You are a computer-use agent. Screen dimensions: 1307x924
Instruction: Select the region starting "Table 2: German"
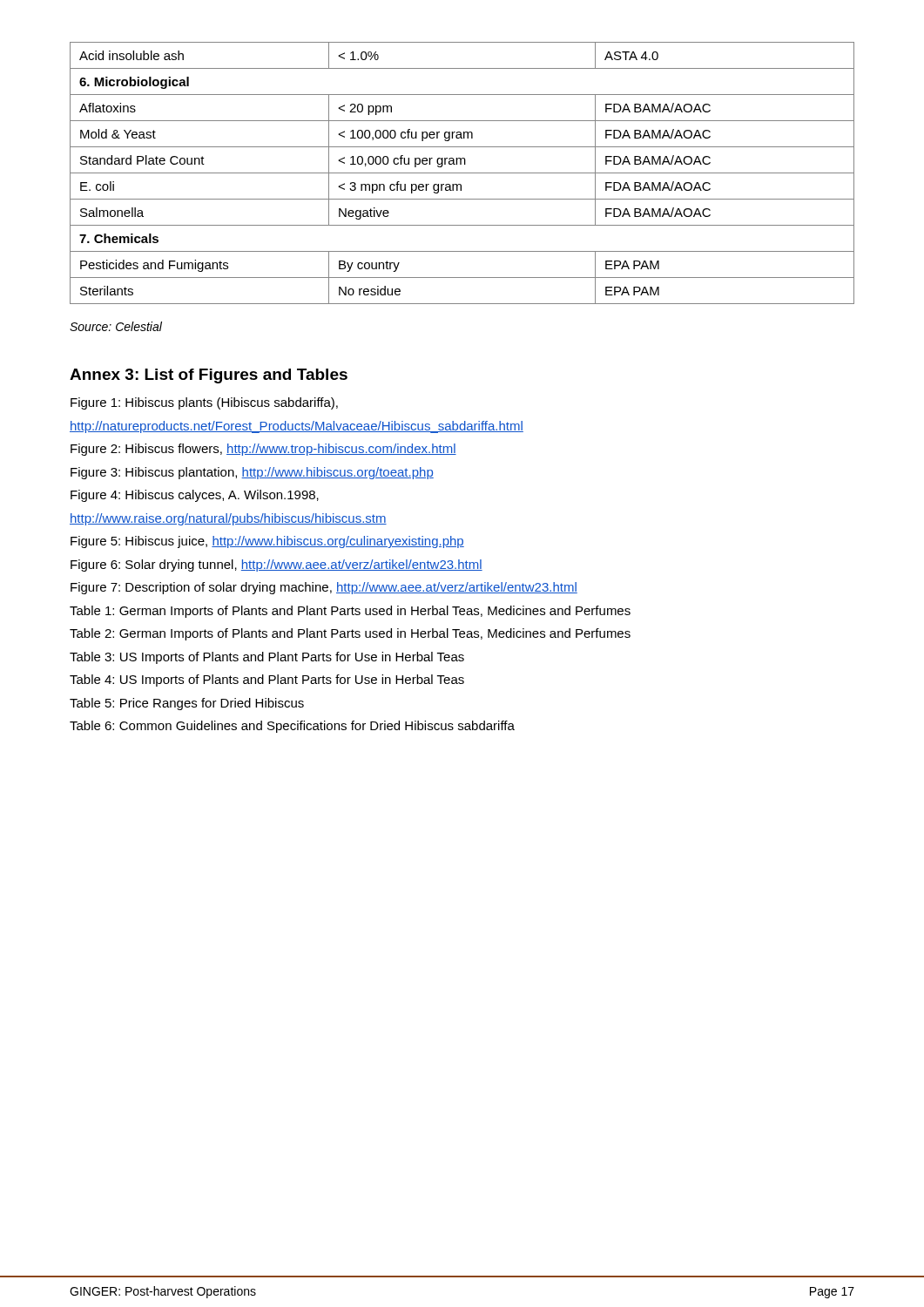[x=350, y=633]
